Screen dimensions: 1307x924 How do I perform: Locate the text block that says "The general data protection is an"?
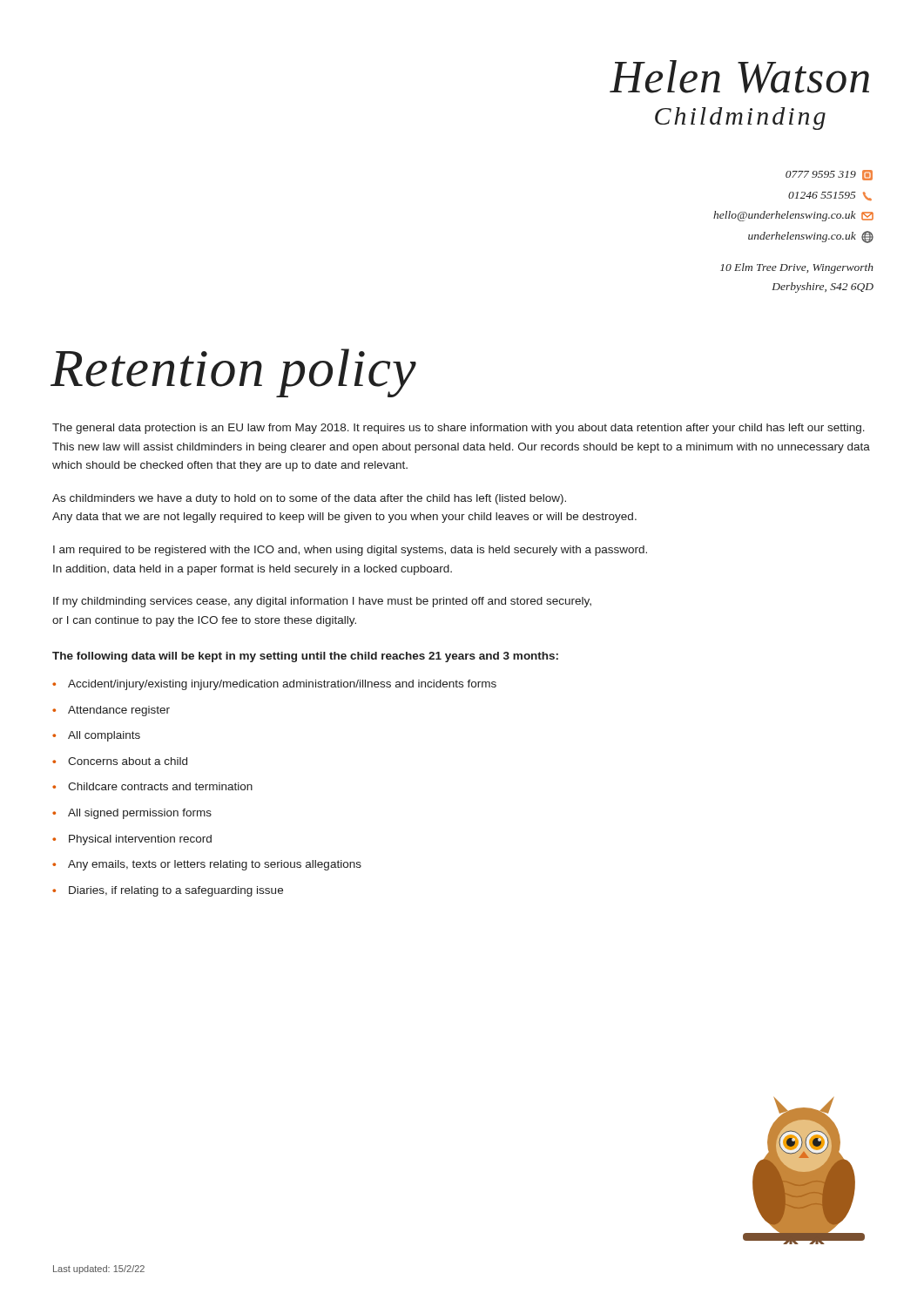461,446
